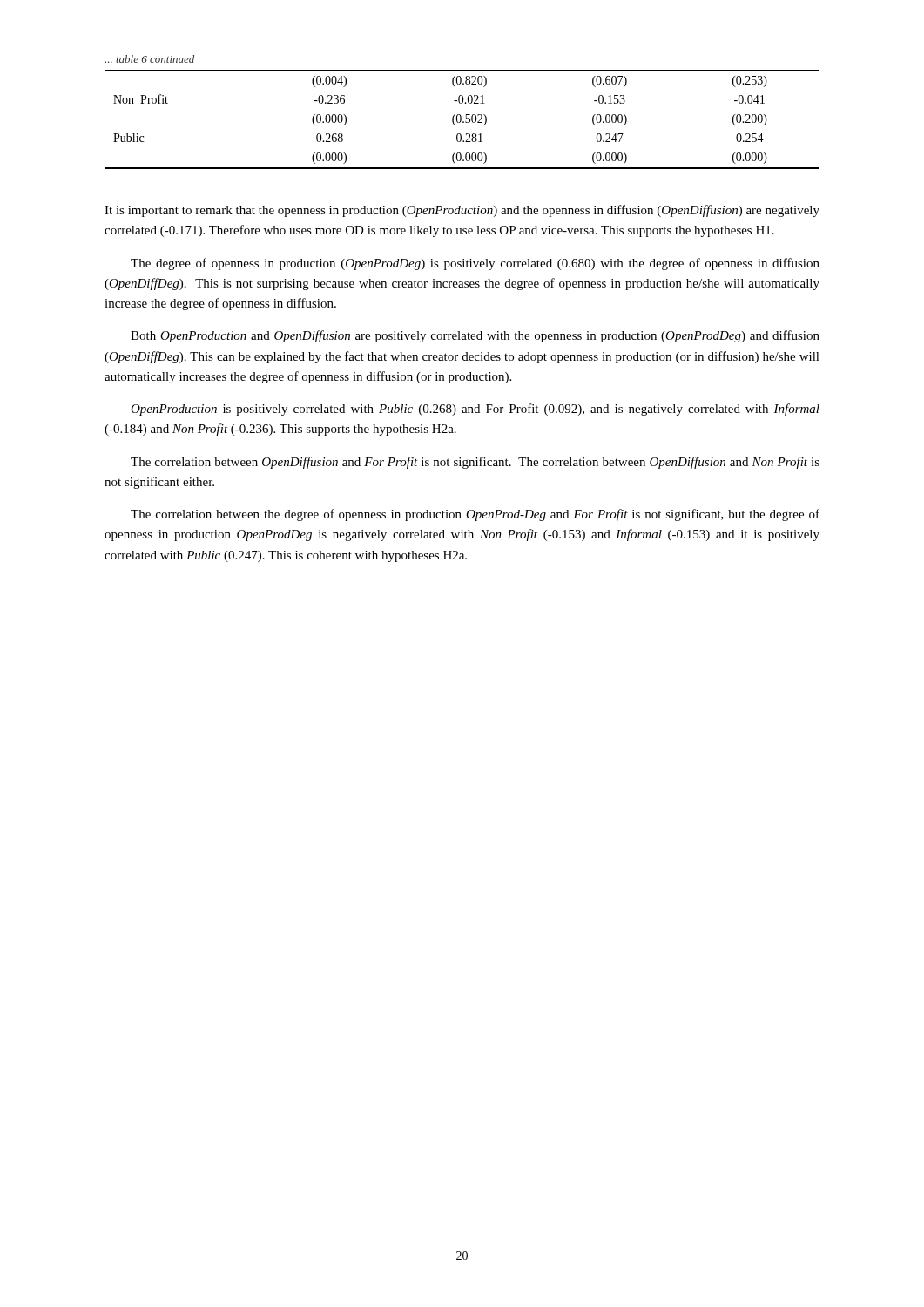The height and width of the screenshot is (1307, 924).
Task: Find the block starting "The correlation between OpenDiffusion and For Profit"
Action: [462, 472]
